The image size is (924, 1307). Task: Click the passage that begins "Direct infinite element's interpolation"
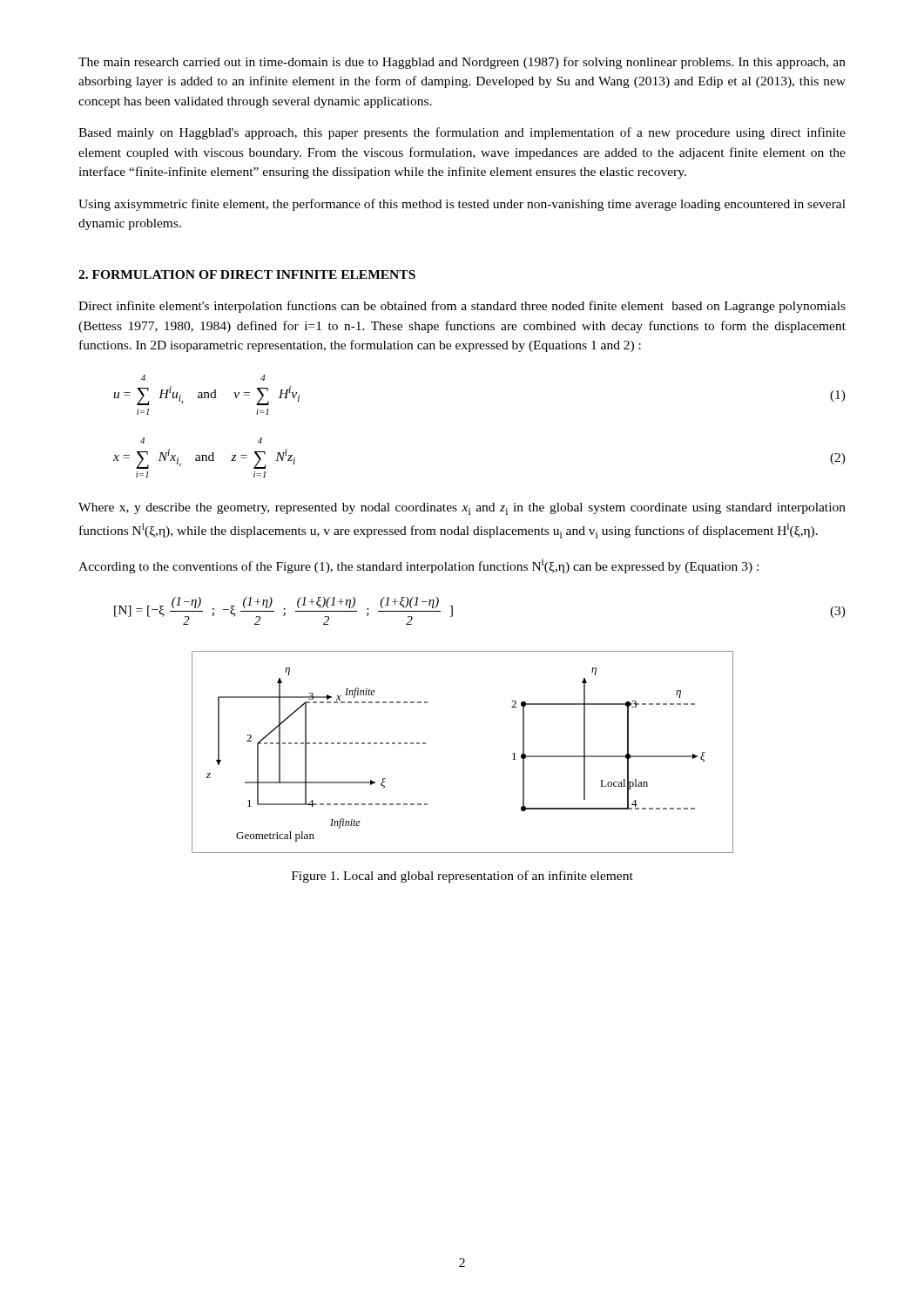click(462, 325)
